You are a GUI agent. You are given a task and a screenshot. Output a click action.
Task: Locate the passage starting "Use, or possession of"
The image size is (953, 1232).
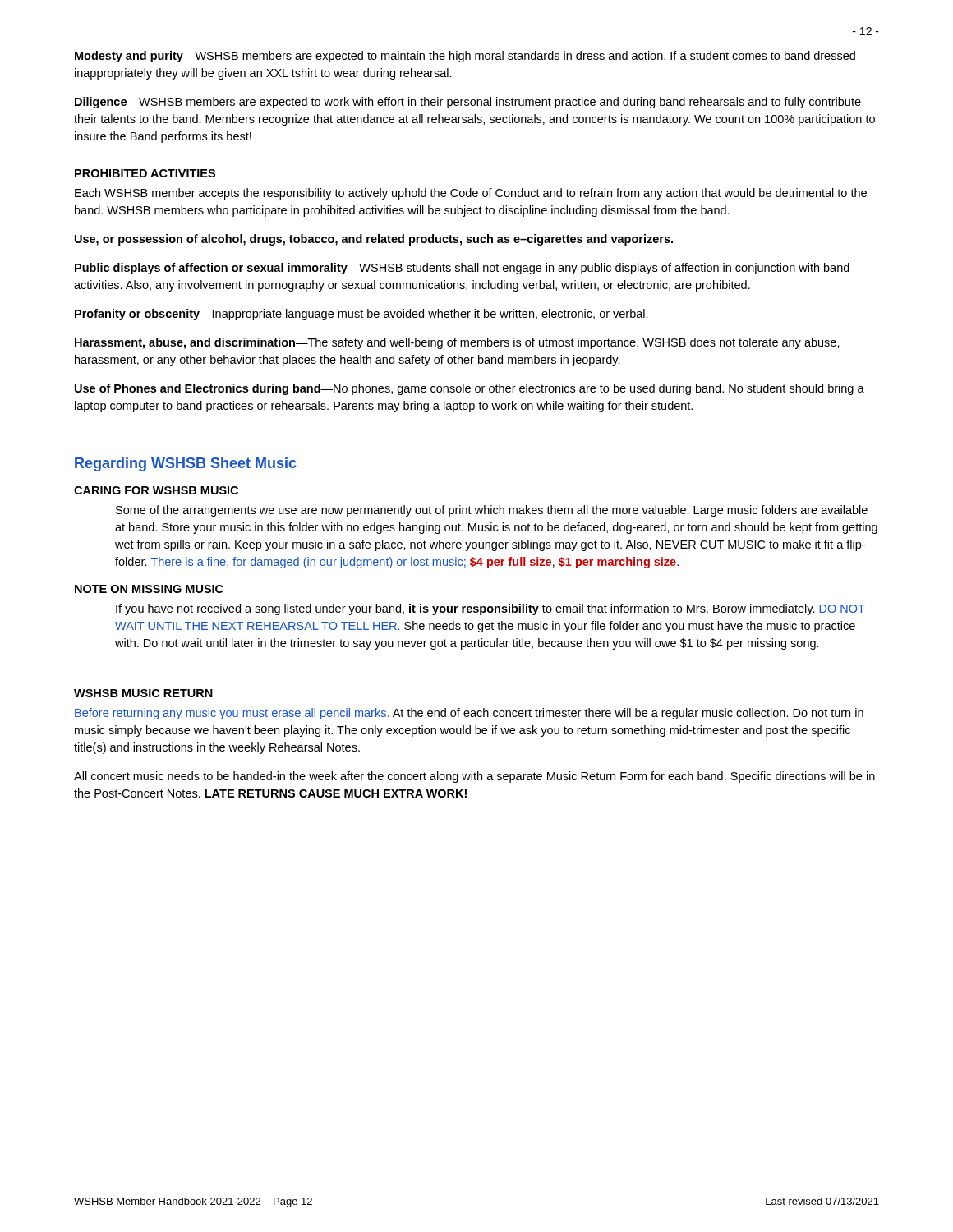(x=374, y=239)
